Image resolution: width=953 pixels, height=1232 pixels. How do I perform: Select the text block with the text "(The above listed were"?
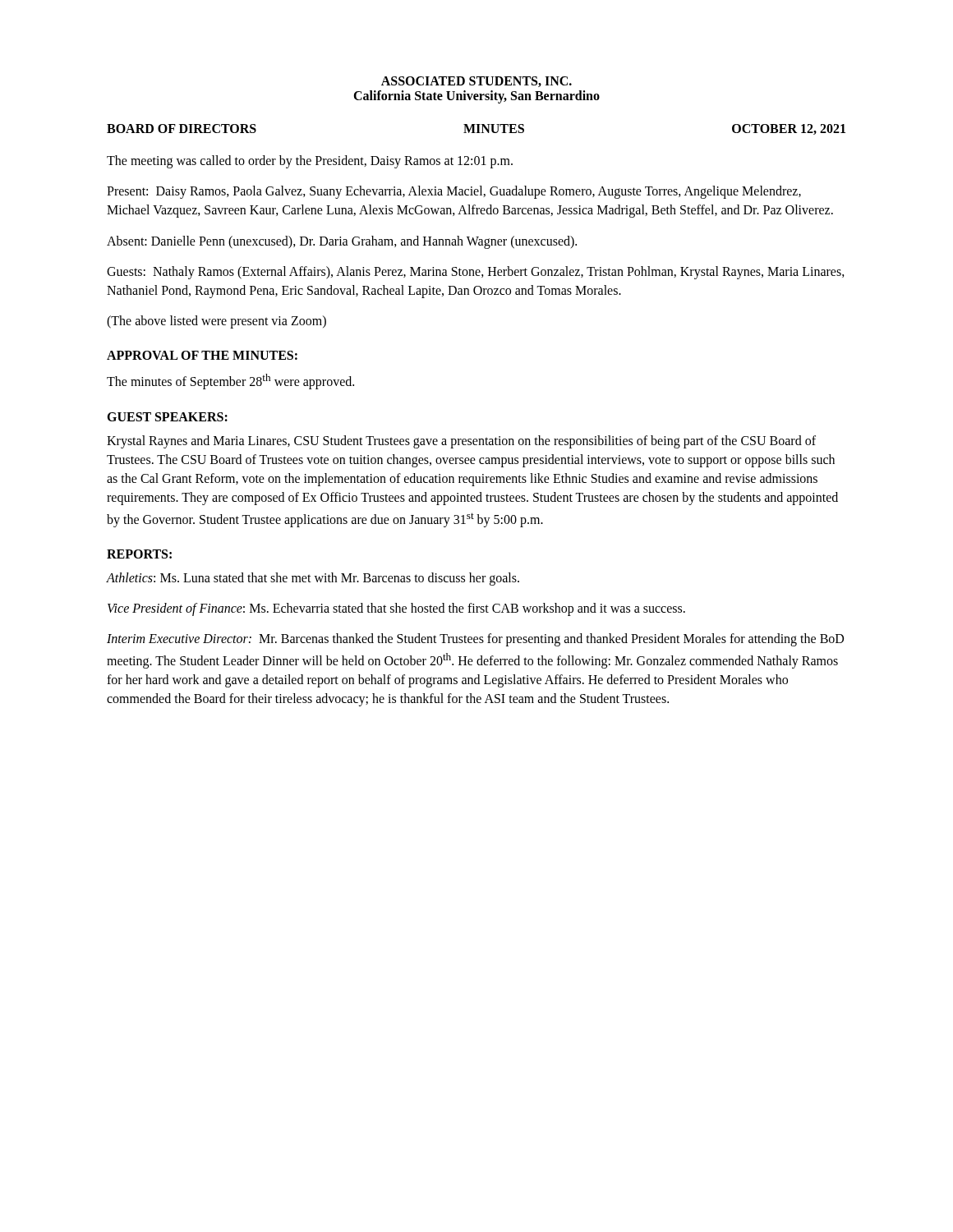217,321
